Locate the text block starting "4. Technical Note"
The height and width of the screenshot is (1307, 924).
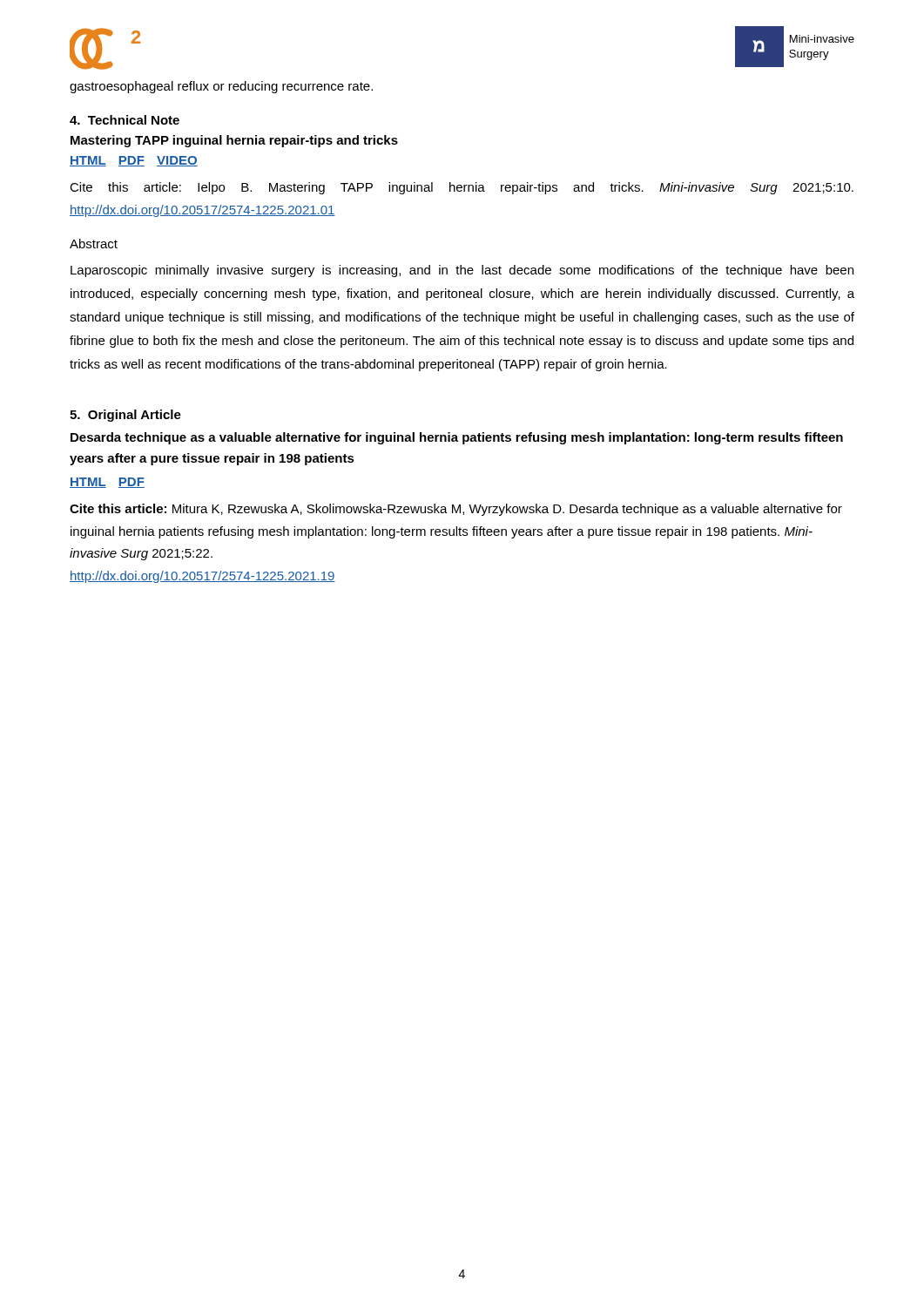pyautogui.click(x=125, y=120)
